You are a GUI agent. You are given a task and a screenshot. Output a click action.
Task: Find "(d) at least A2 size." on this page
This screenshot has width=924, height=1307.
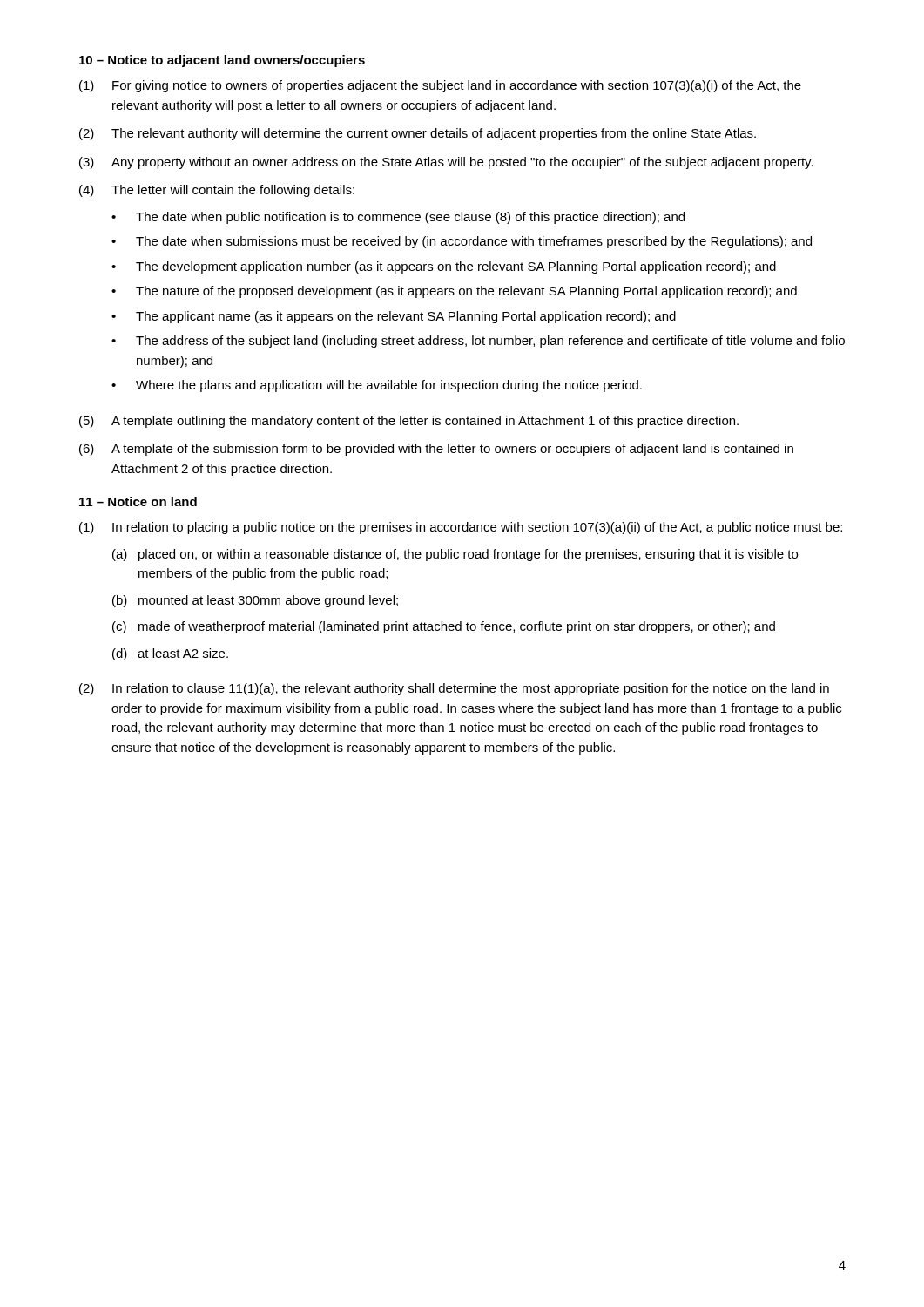coord(170,654)
